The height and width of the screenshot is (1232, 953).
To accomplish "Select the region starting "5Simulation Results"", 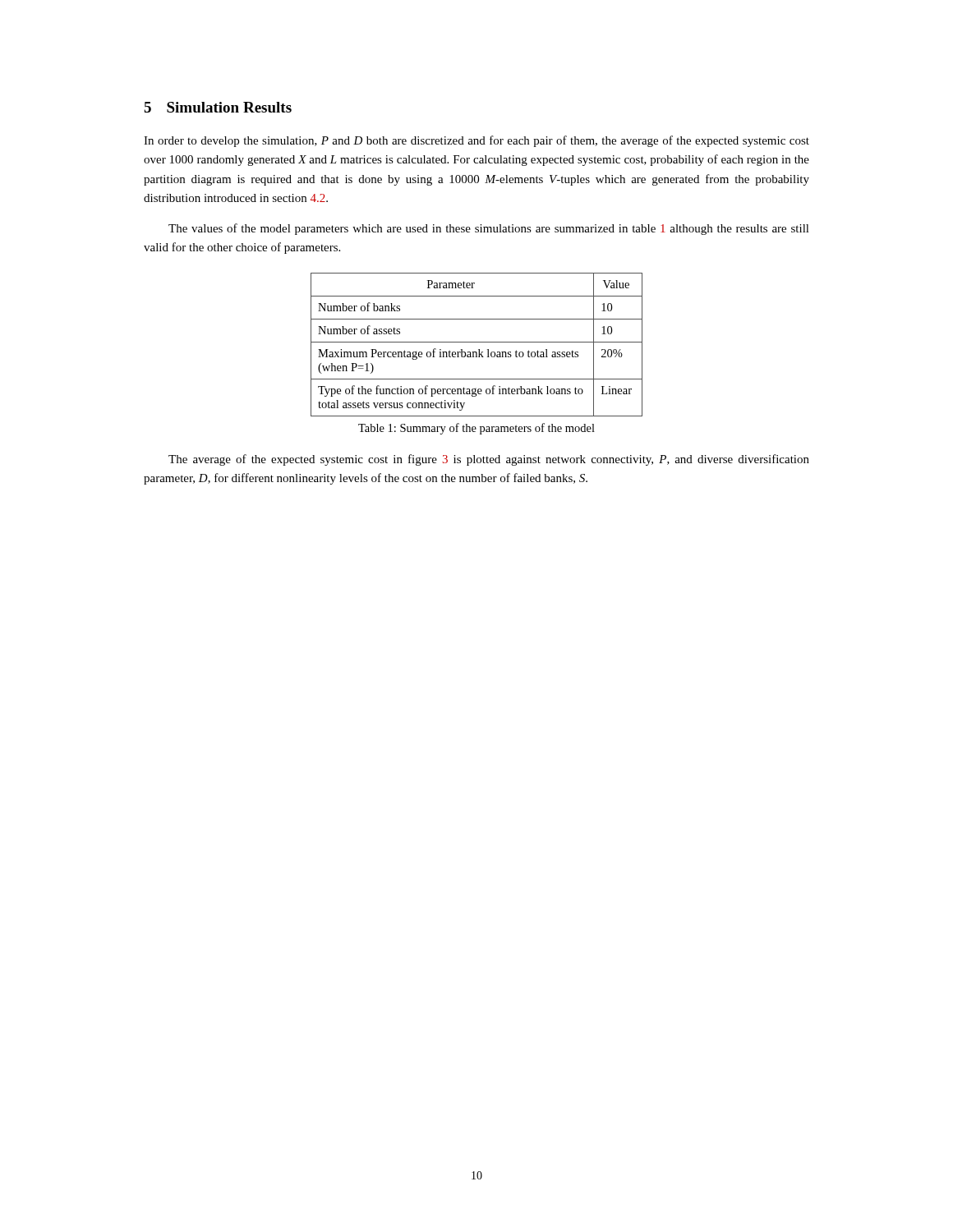I will pyautogui.click(x=218, y=107).
